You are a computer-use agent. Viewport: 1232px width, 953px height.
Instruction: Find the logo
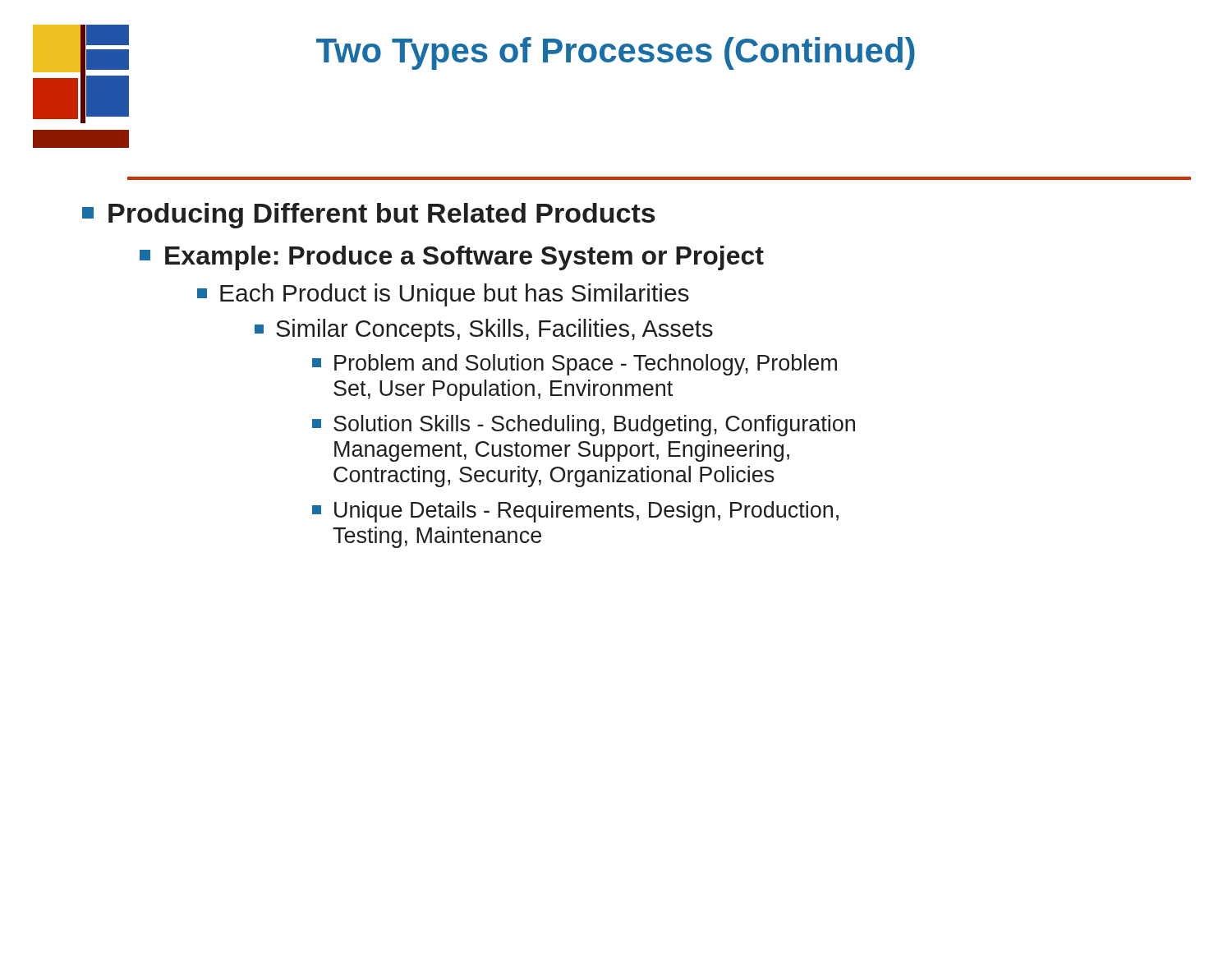[90, 90]
